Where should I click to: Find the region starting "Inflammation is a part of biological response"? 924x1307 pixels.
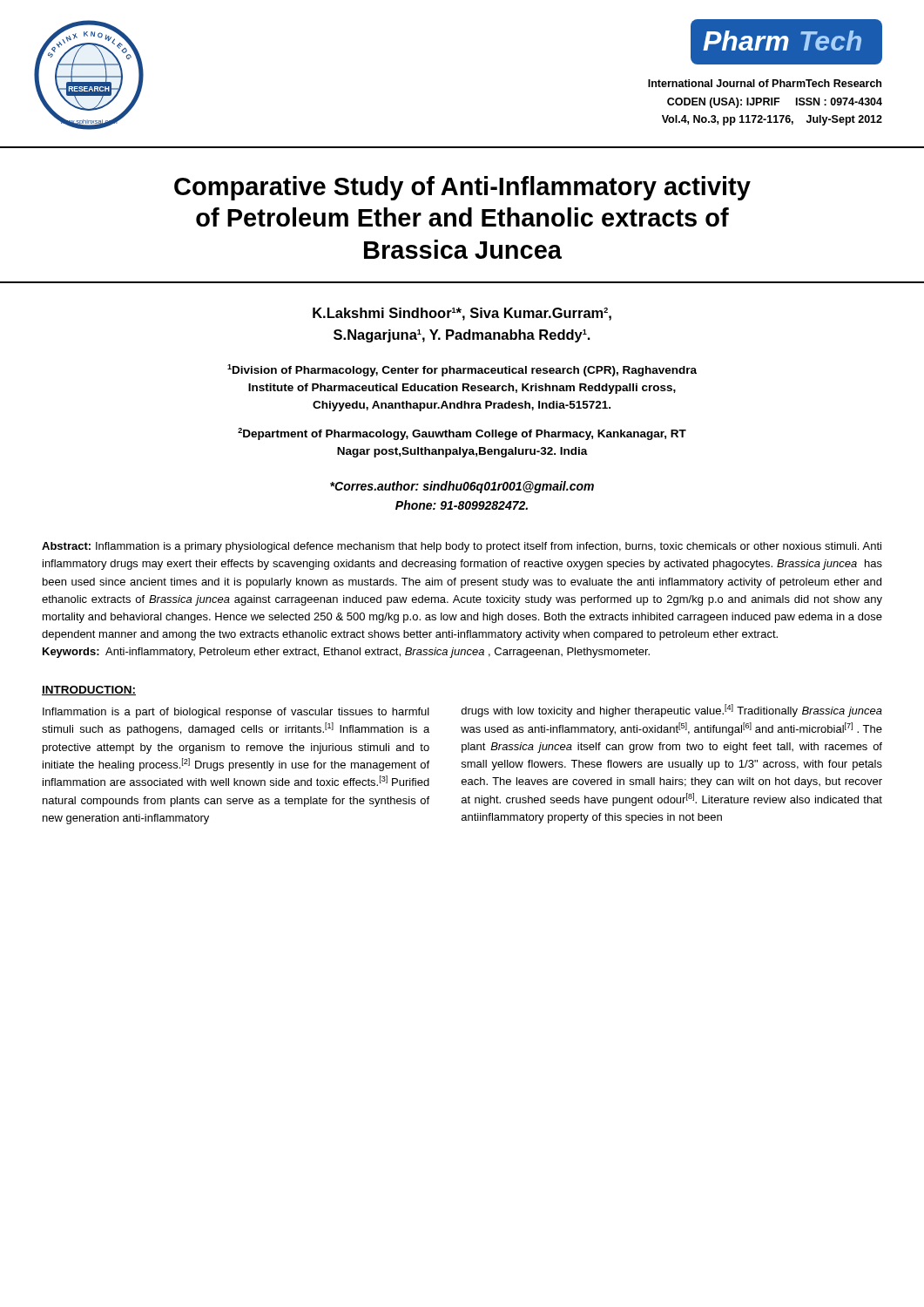click(236, 765)
